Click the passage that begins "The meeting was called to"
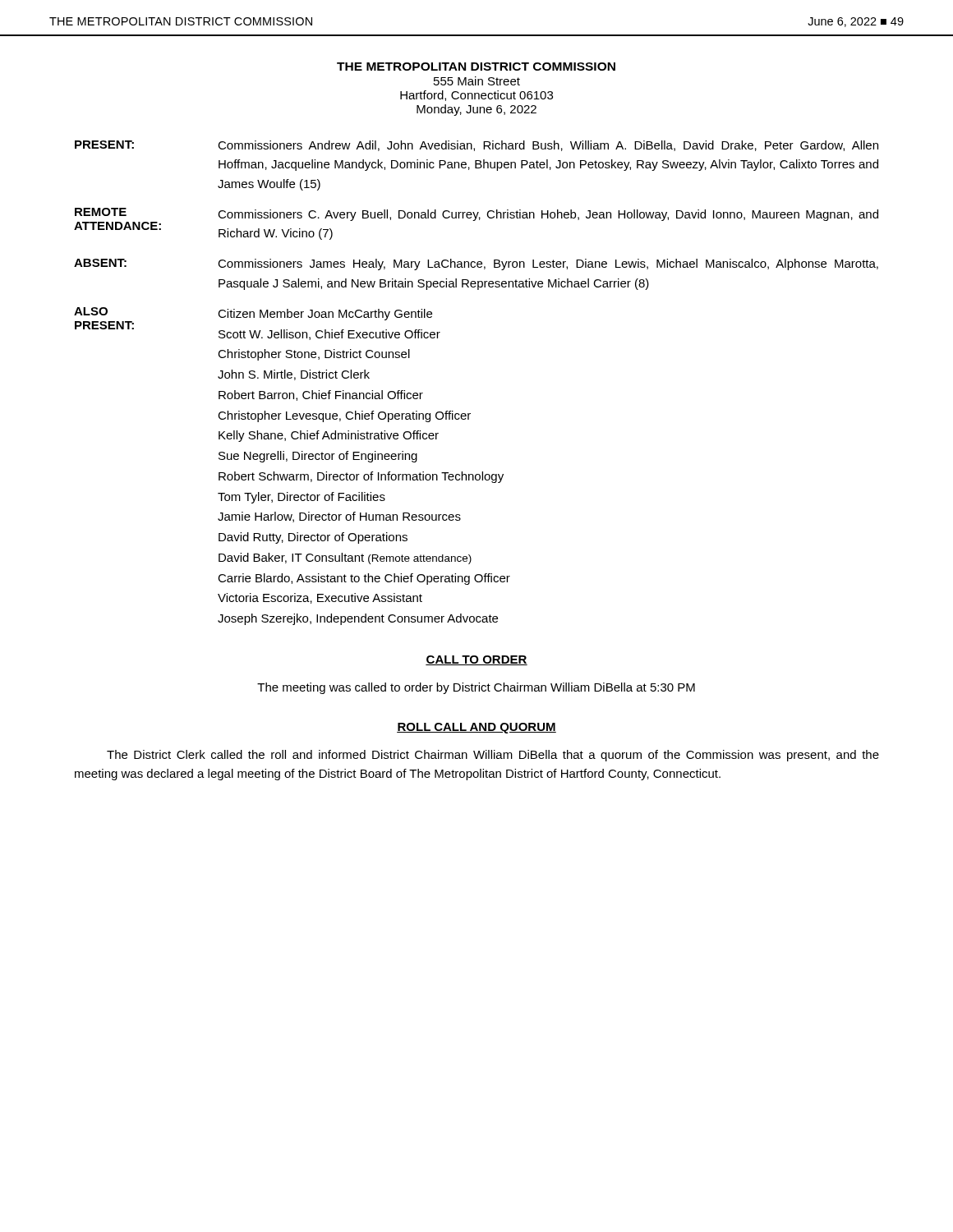 [x=476, y=687]
